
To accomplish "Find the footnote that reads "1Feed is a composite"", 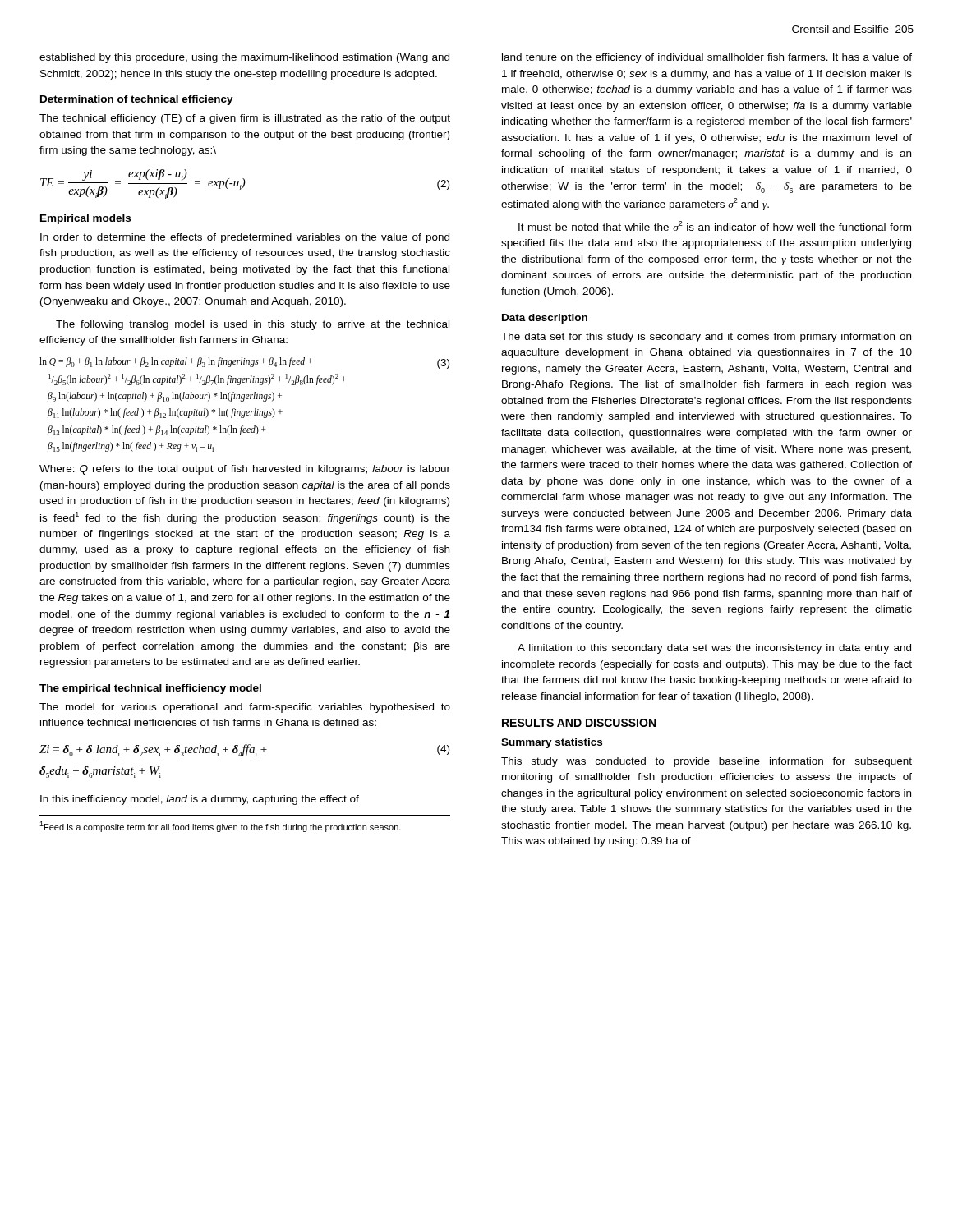I will [220, 826].
